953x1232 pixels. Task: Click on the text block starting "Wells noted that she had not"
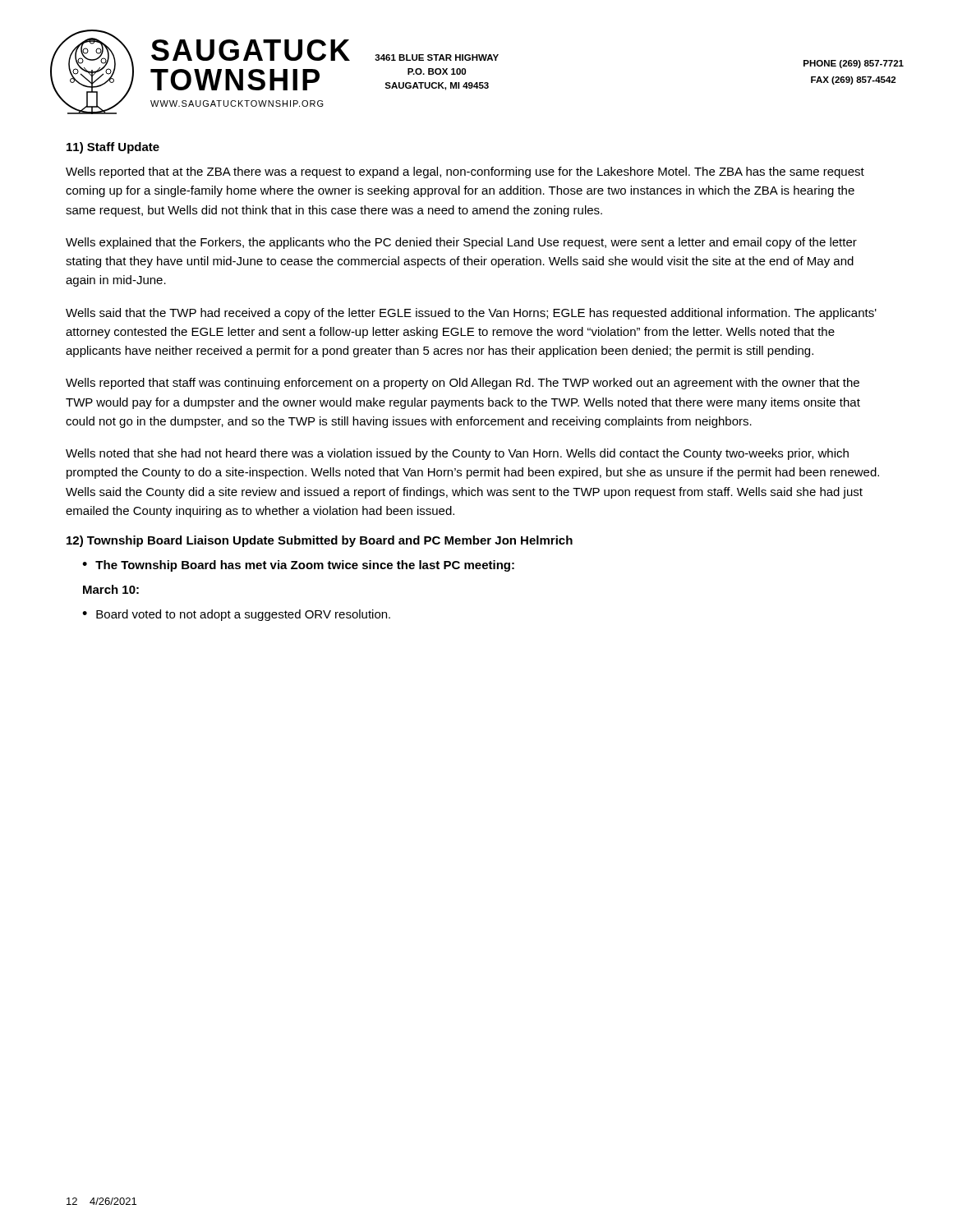point(473,482)
